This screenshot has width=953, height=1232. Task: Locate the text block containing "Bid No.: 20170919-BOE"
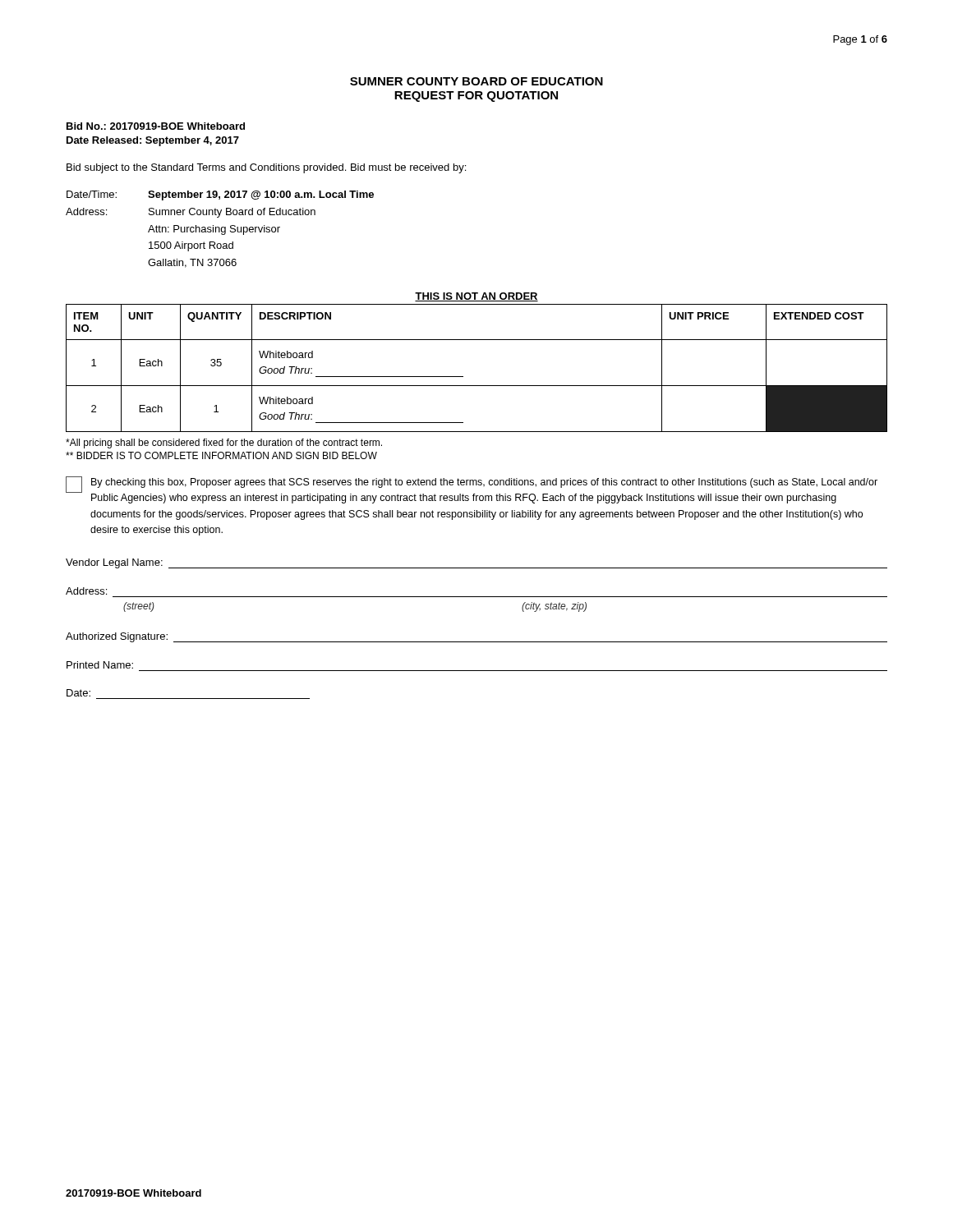[156, 126]
